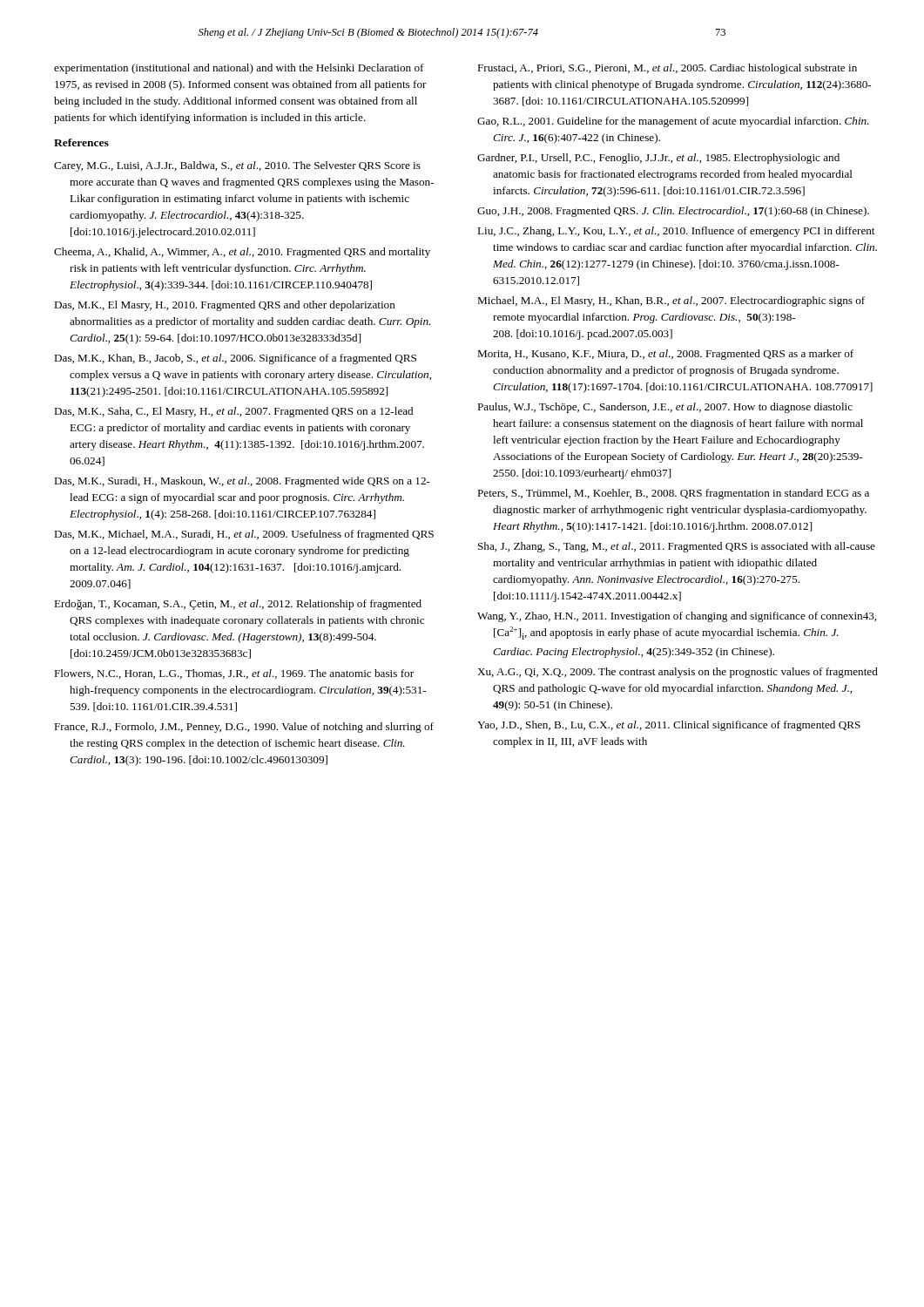Click on the list item that reads "Erdoğan, T., Kocaman, S.A., Çetin, M., et al.,"
This screenshot has height=1307, width=924.
click(239, 628)
